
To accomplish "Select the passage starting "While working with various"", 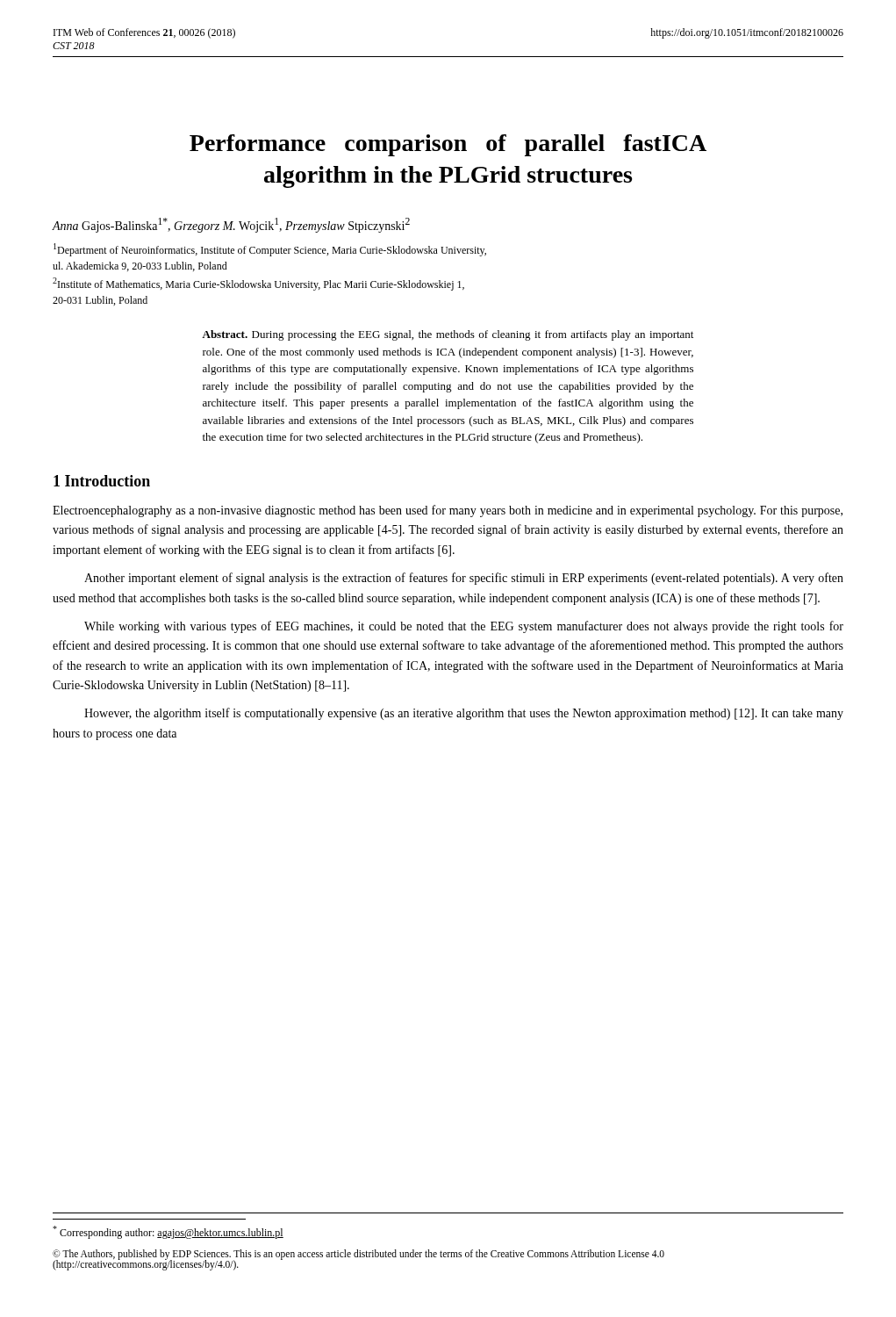I will click(x=448, y=656).
